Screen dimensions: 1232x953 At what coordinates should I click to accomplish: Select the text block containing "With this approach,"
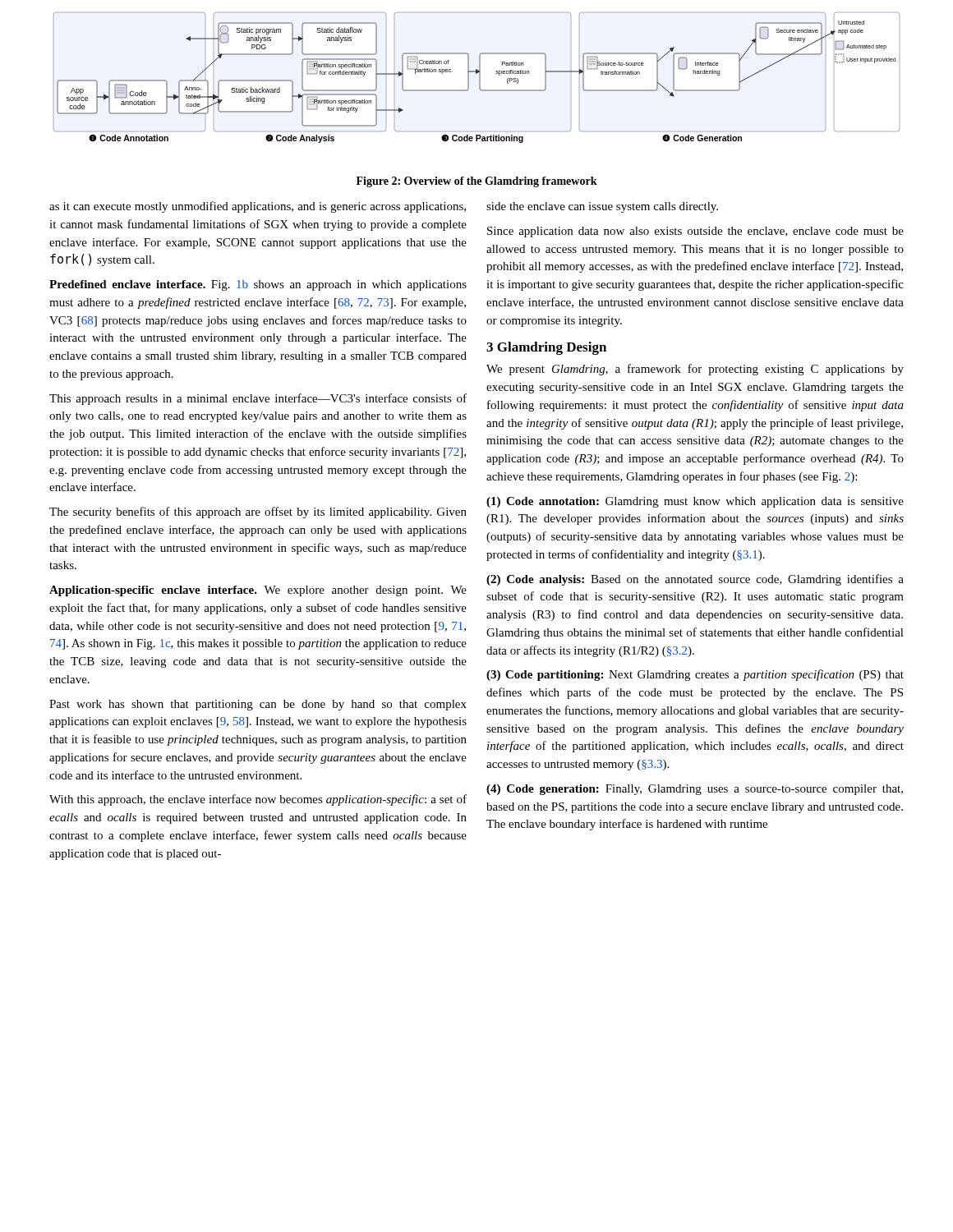pos(258,827)
